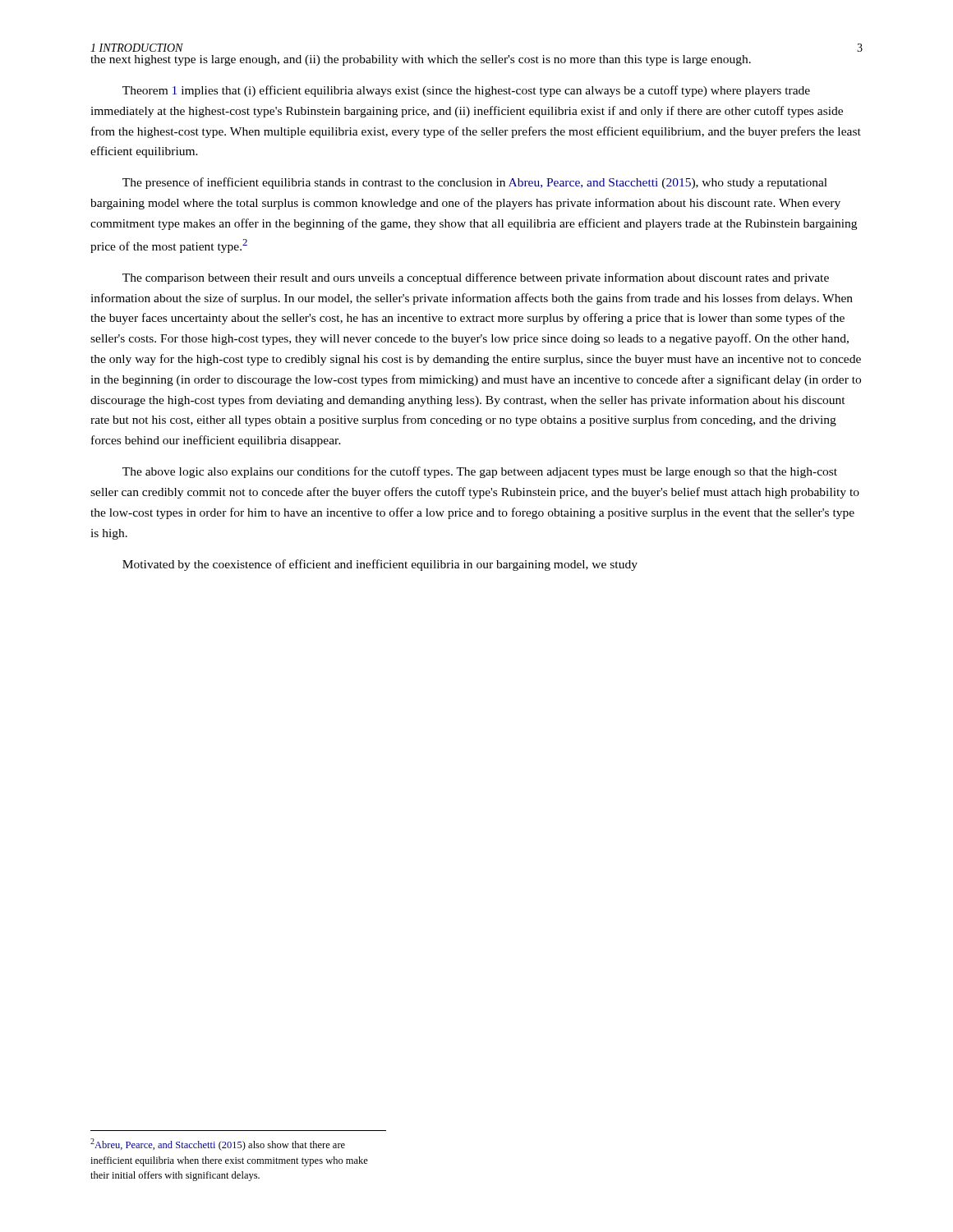Click on the text starting "The comparison between their result and ours unveils"
Screen dimensions: 1232x953
coord(476,359)
